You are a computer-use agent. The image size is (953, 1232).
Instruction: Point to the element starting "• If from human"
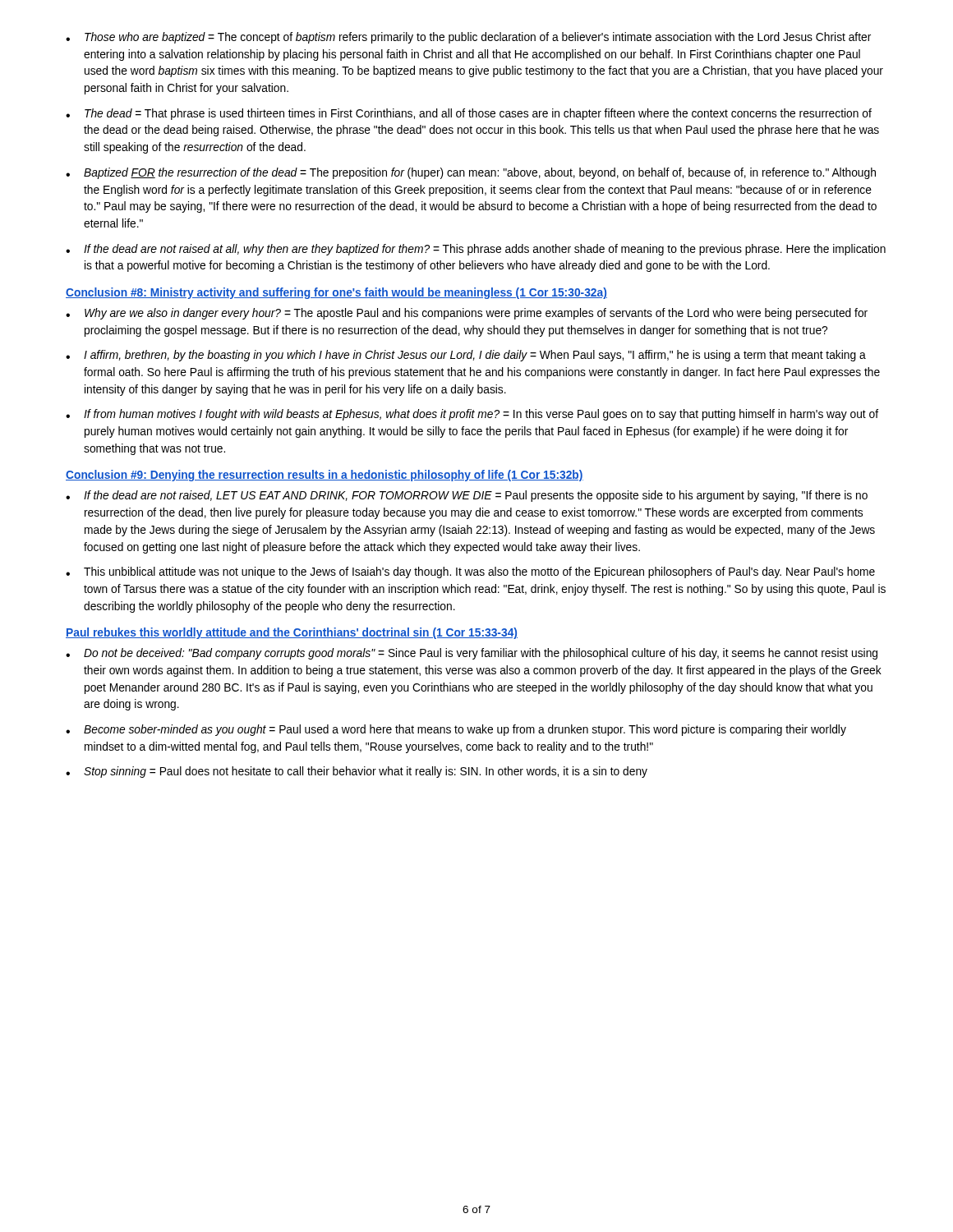476,432
